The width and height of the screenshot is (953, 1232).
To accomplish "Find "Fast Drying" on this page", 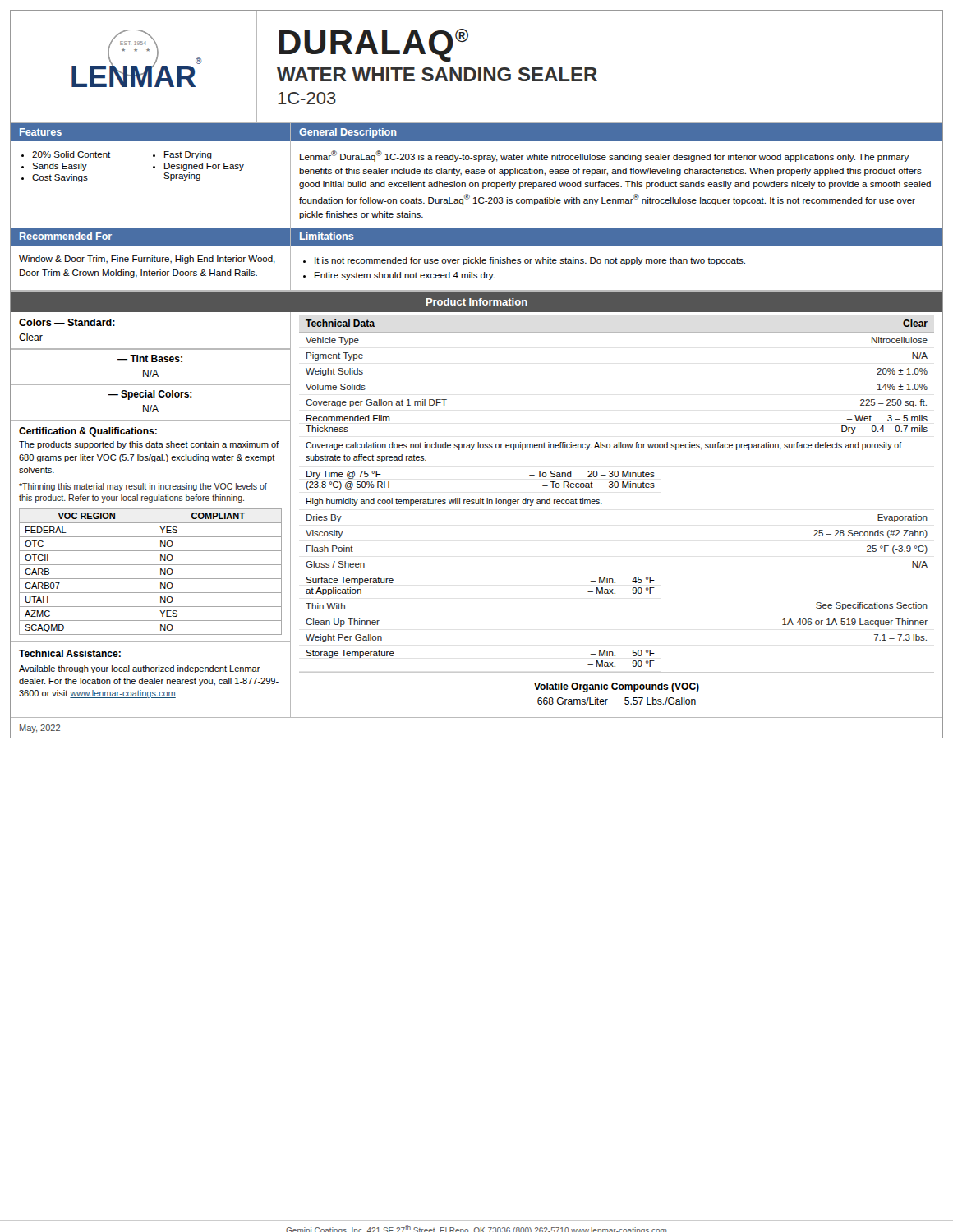I will tap(188, 155).
